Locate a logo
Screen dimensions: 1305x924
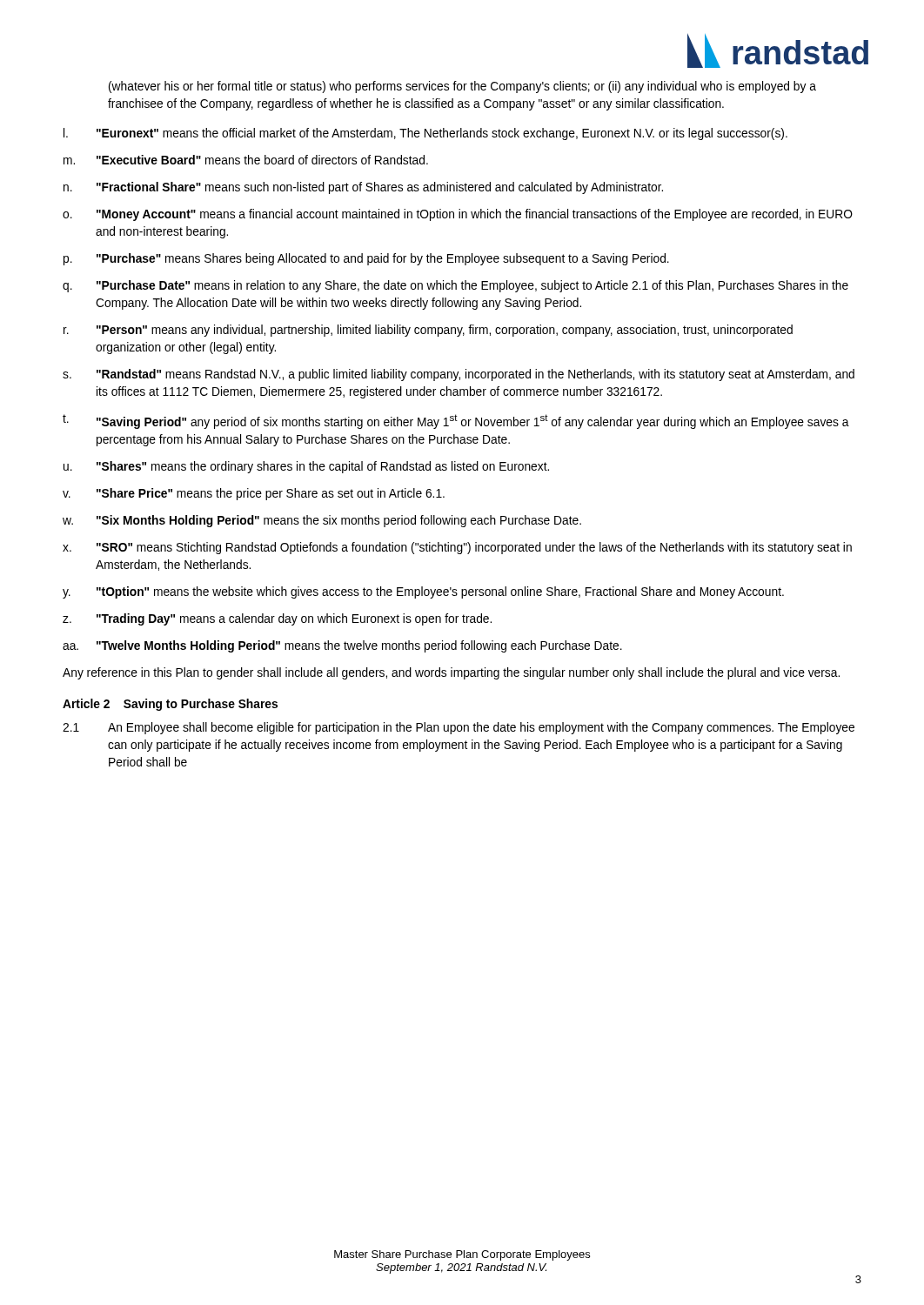[783, 48]
